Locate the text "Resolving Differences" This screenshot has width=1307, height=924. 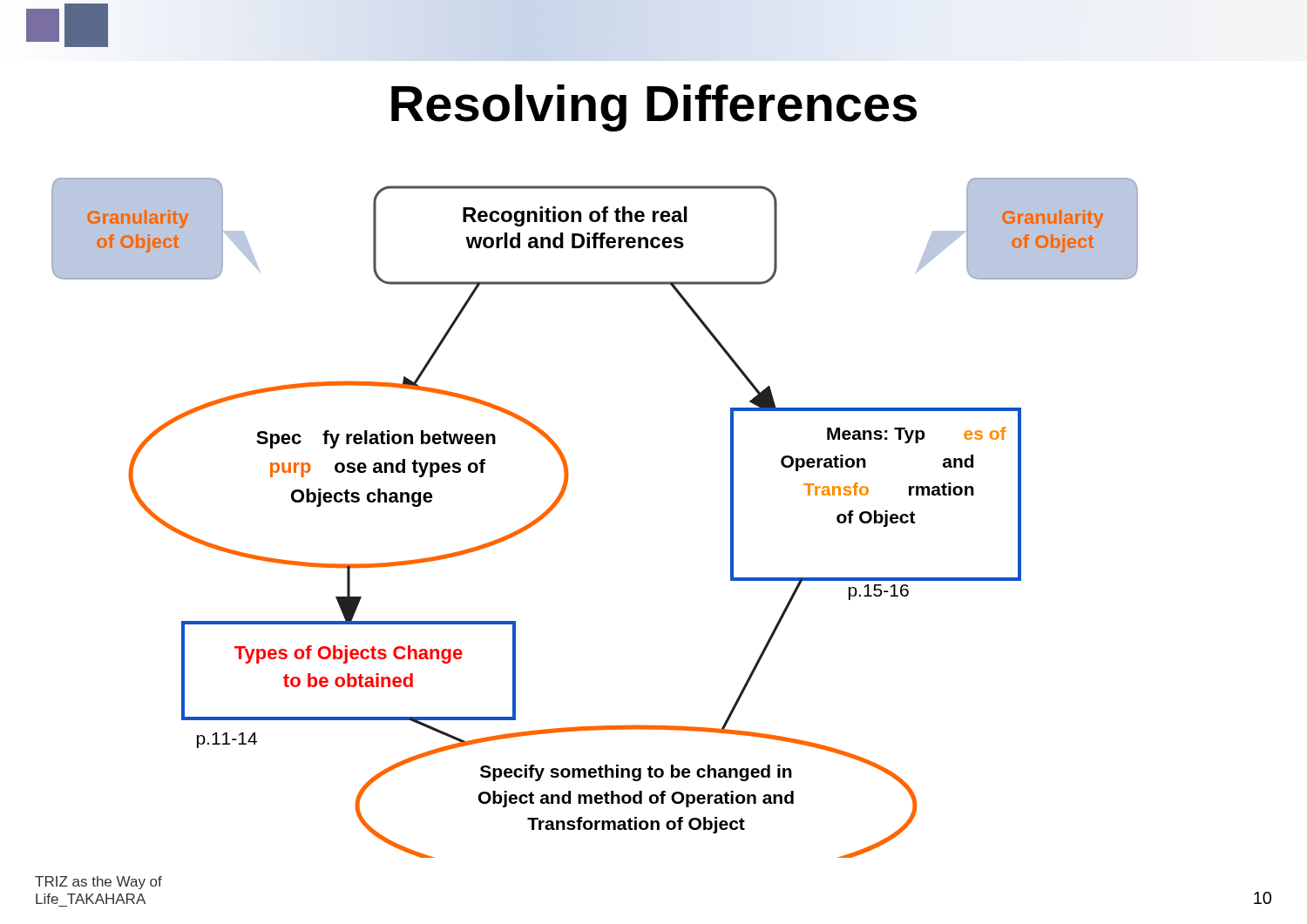coord(654,103)
